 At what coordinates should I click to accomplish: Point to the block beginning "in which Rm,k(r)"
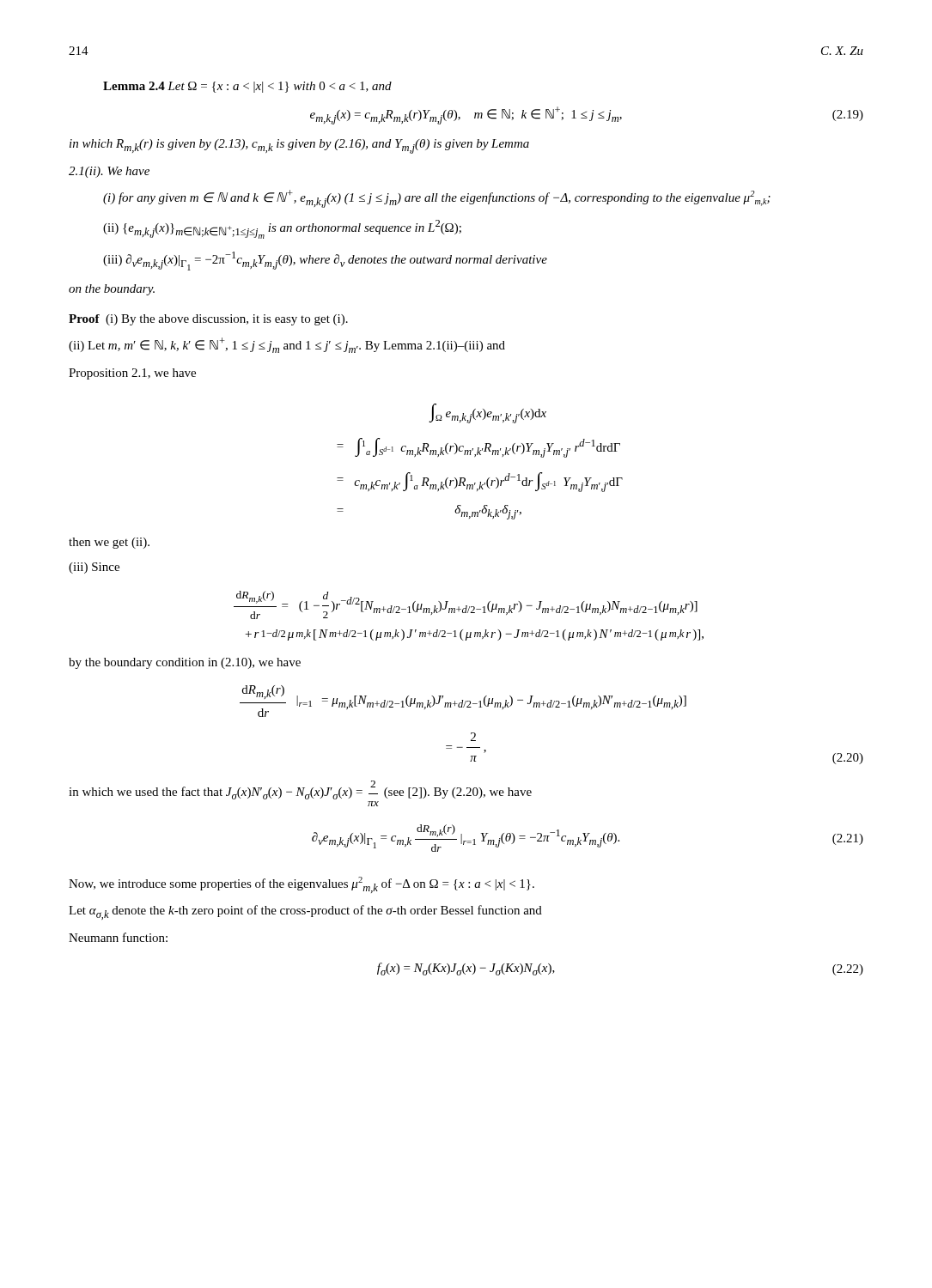(x=299, y=145)
